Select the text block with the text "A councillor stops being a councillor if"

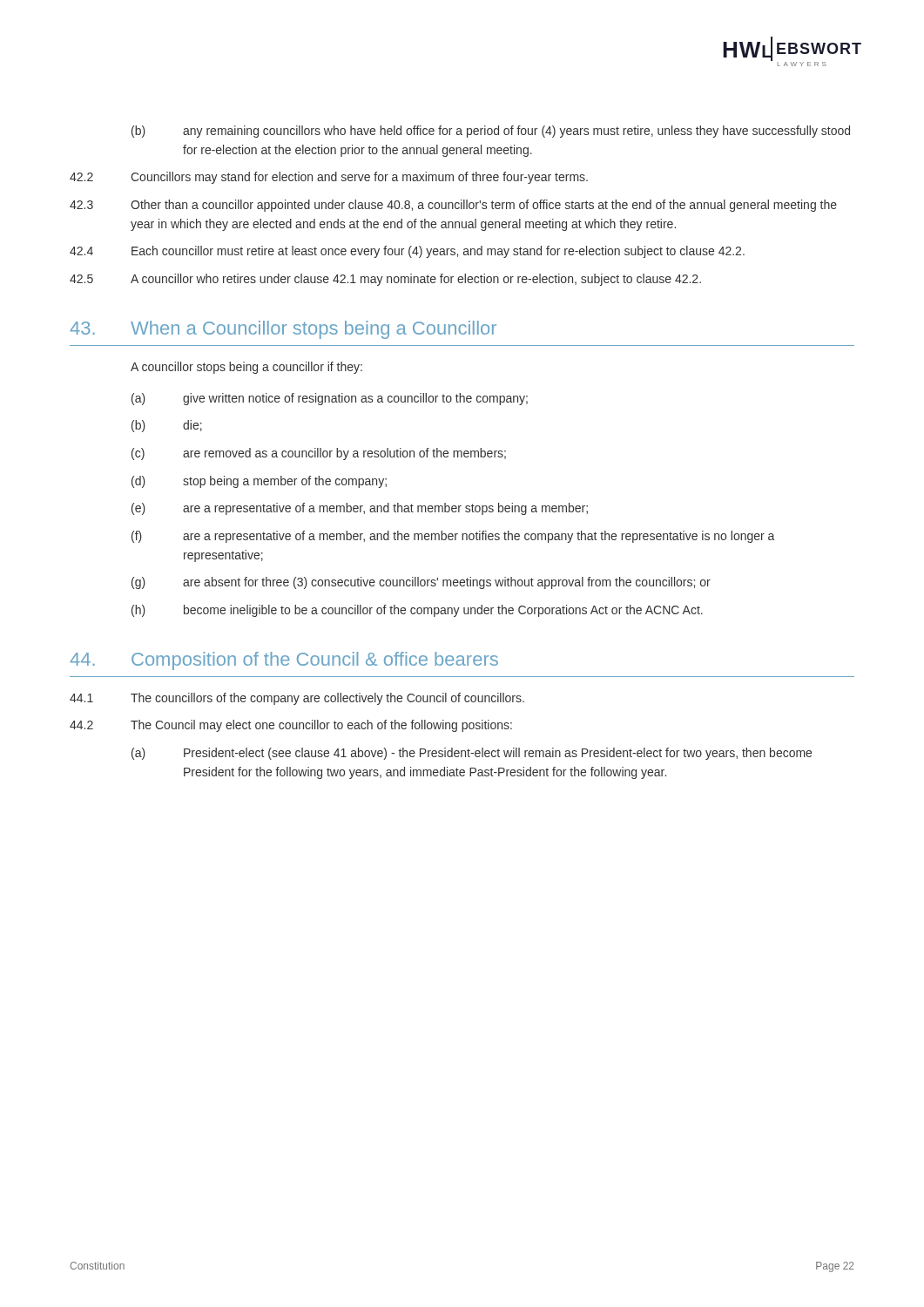[247, 367]
